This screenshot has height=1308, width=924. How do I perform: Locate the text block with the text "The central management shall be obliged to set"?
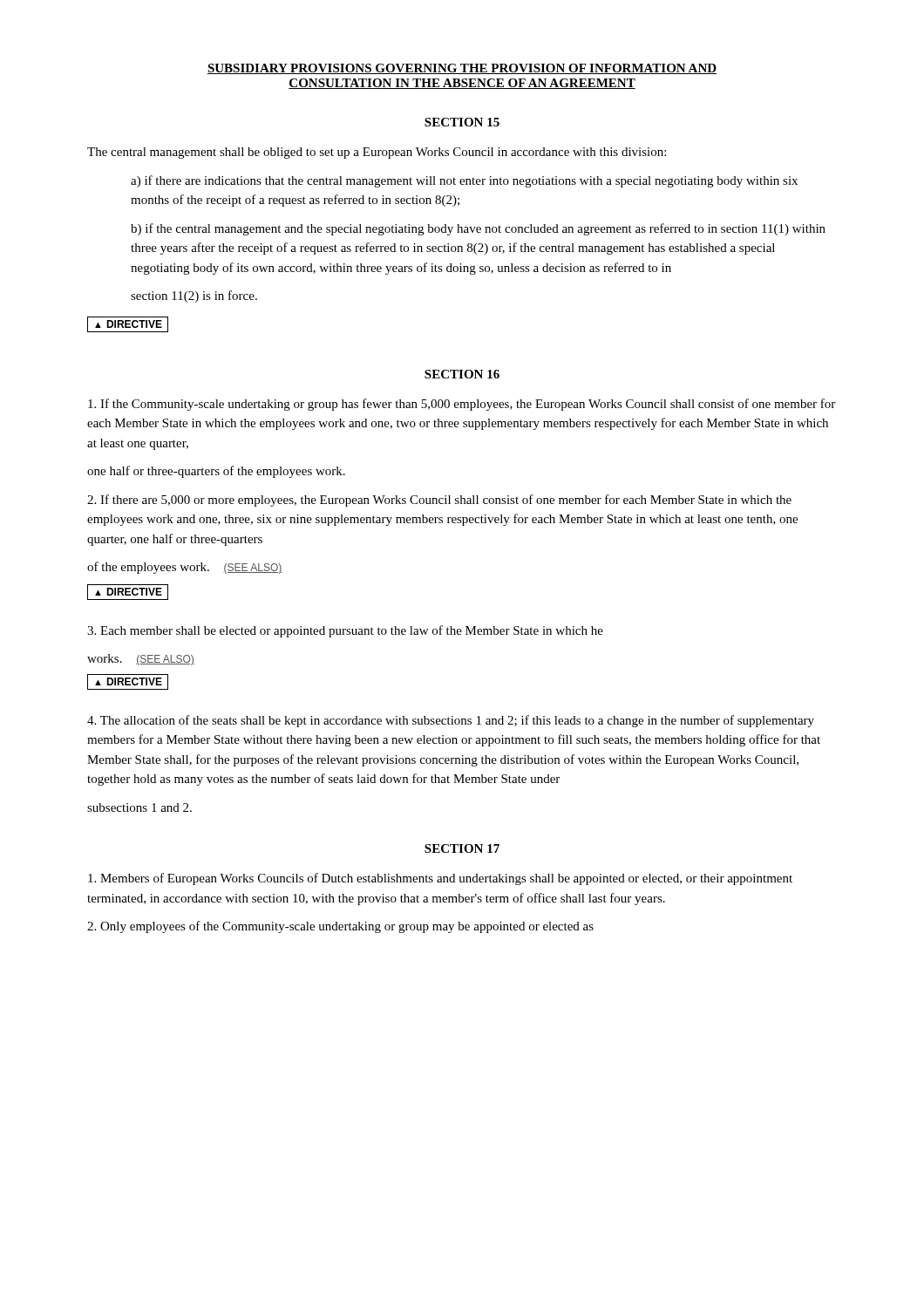(377, 152)
